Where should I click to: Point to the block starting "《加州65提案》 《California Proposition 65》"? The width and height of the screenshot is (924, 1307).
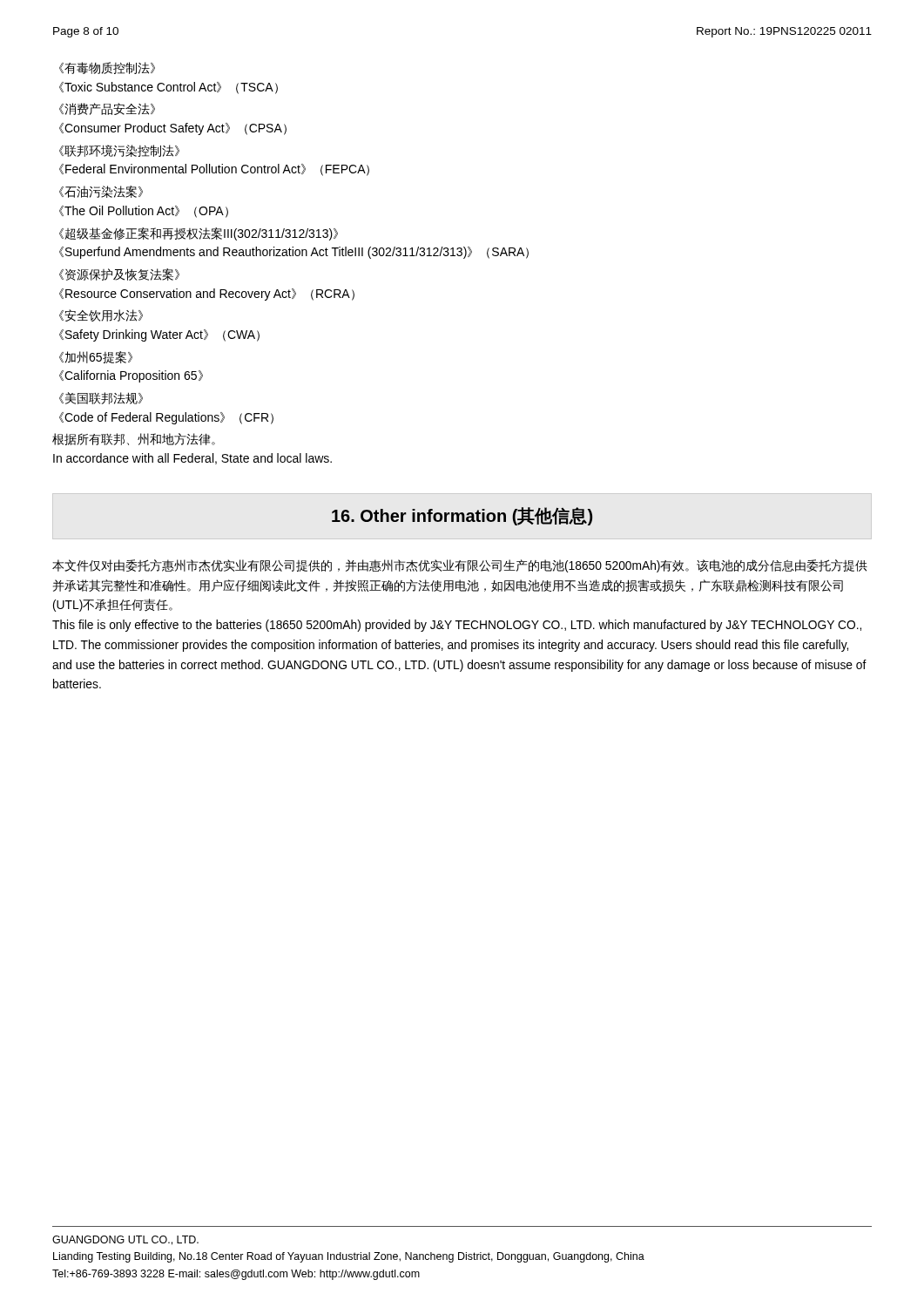point(131,366)
